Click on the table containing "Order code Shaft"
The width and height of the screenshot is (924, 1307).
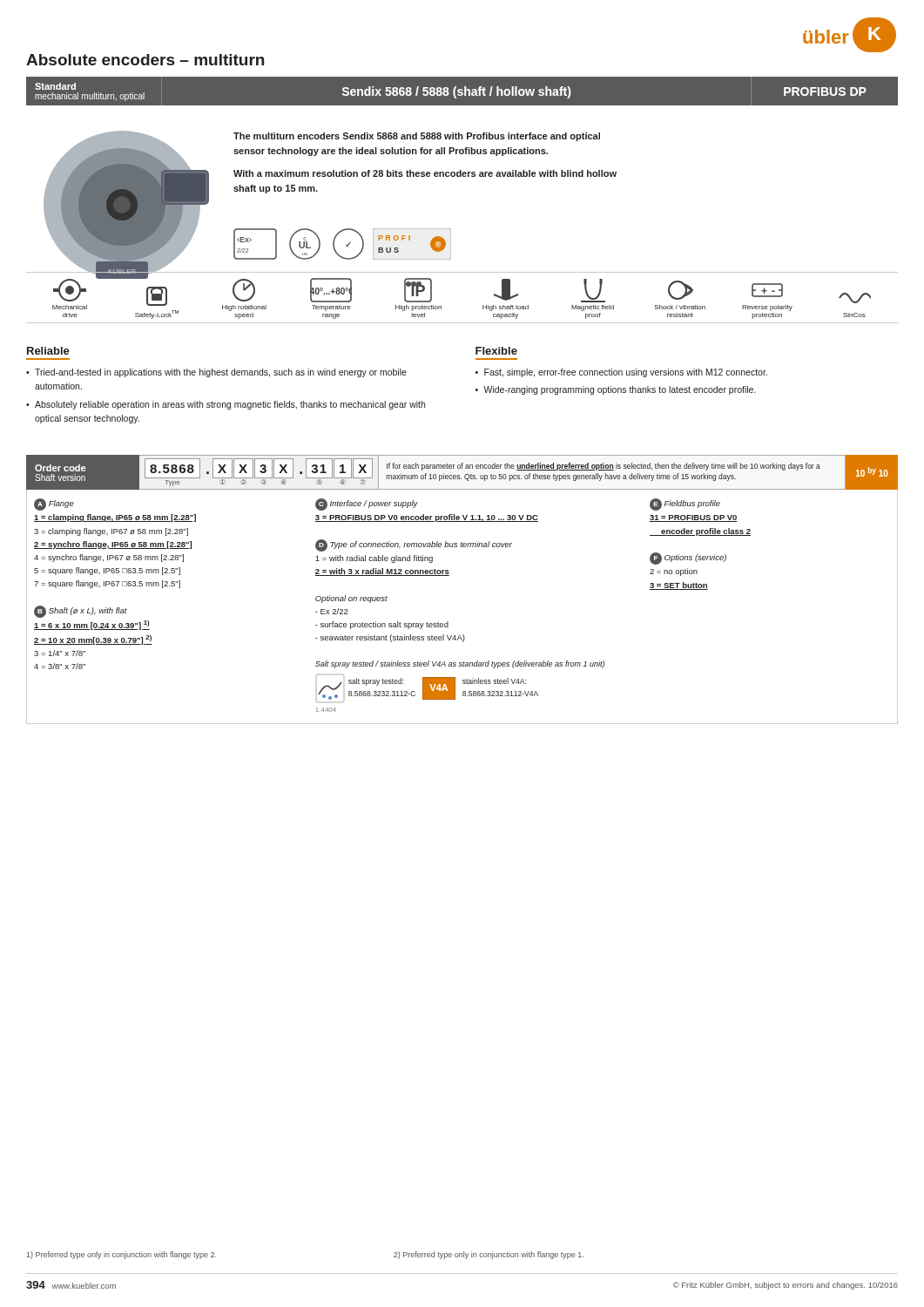(x=462, y=589)
